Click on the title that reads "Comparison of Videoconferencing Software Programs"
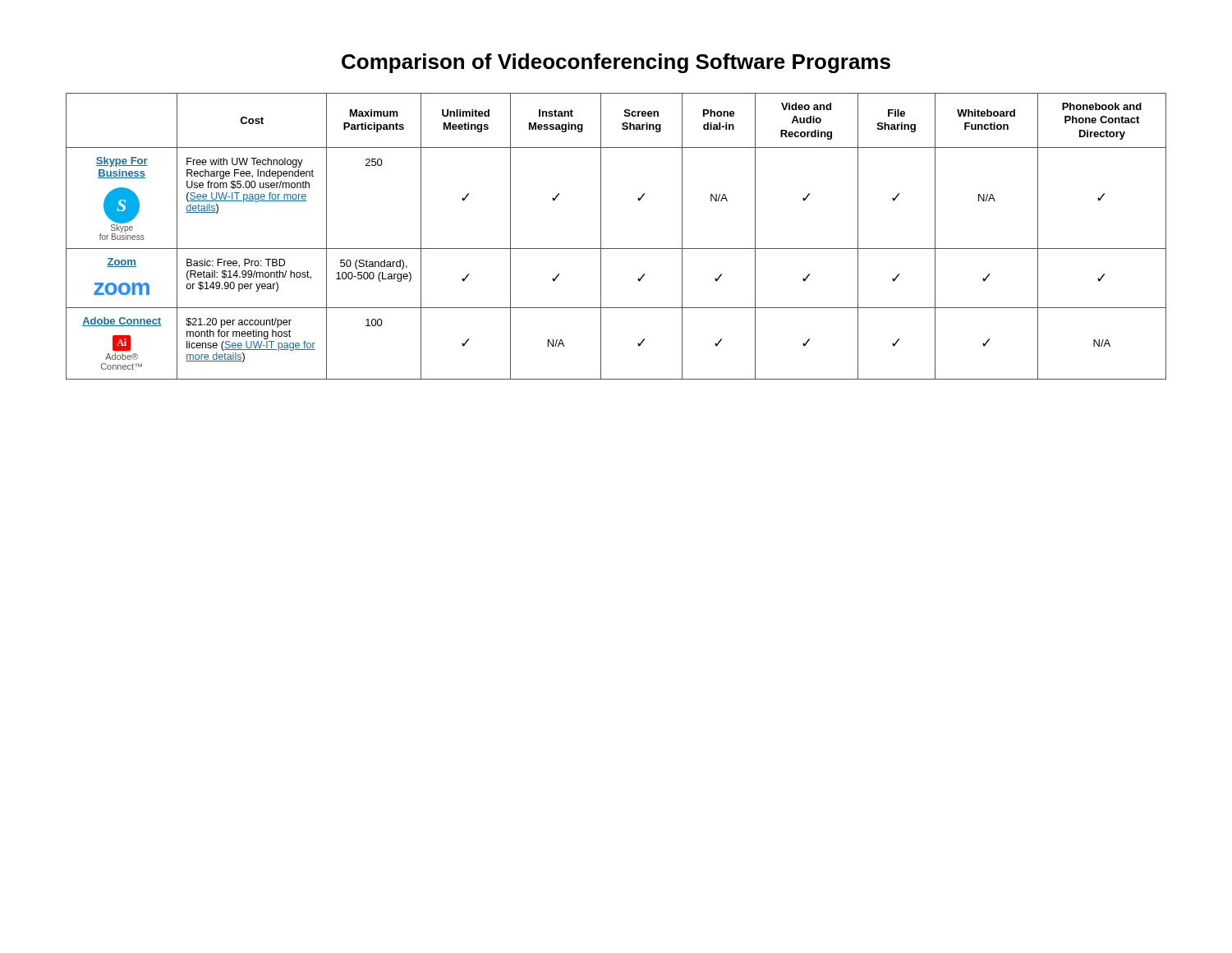Viewport: 1232px width, 953px height. click(616, 62)
